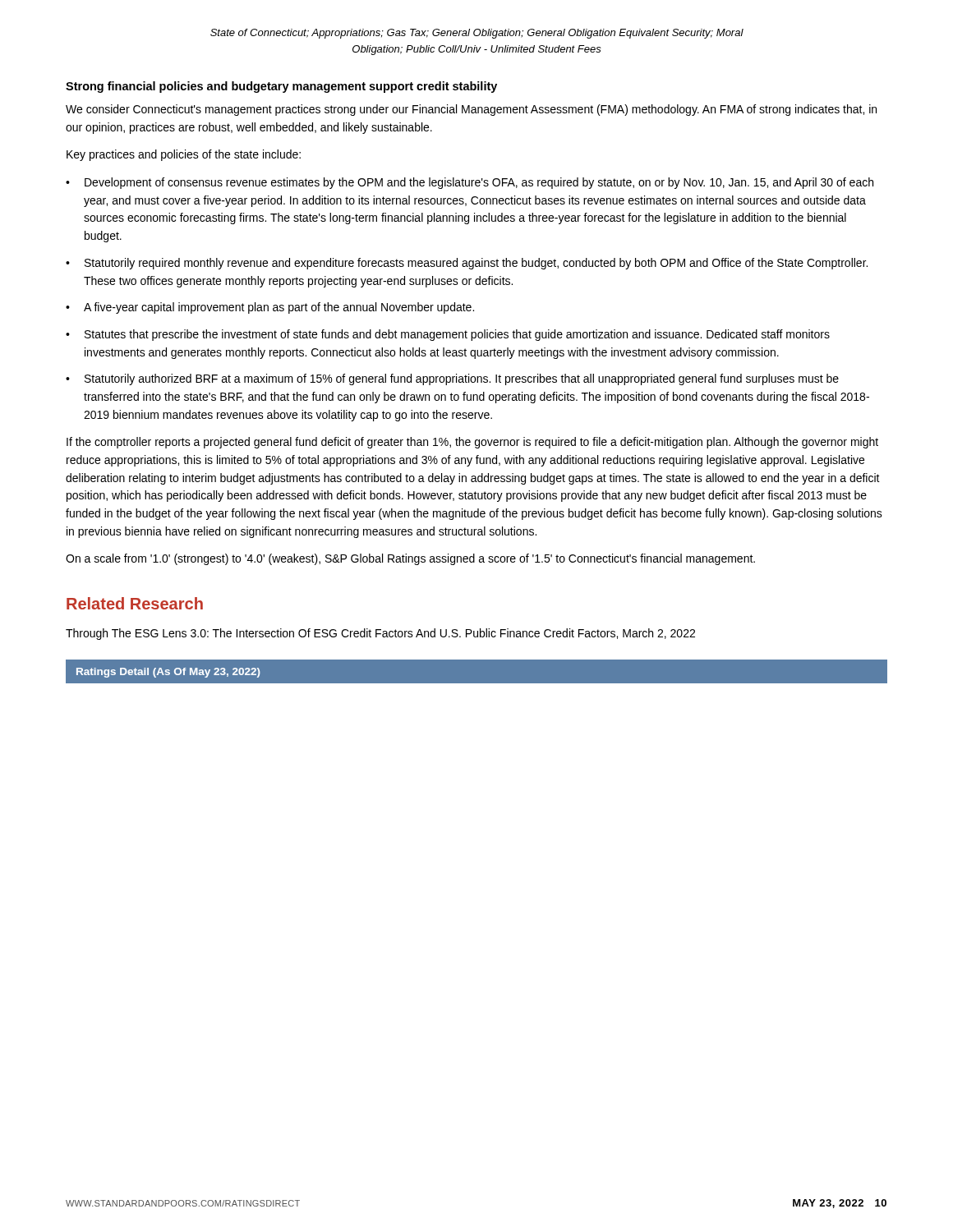Where is the passage that starts "• Statutes that"?
The width and height of the screenshot is (953, 1232).
point(476,344)
